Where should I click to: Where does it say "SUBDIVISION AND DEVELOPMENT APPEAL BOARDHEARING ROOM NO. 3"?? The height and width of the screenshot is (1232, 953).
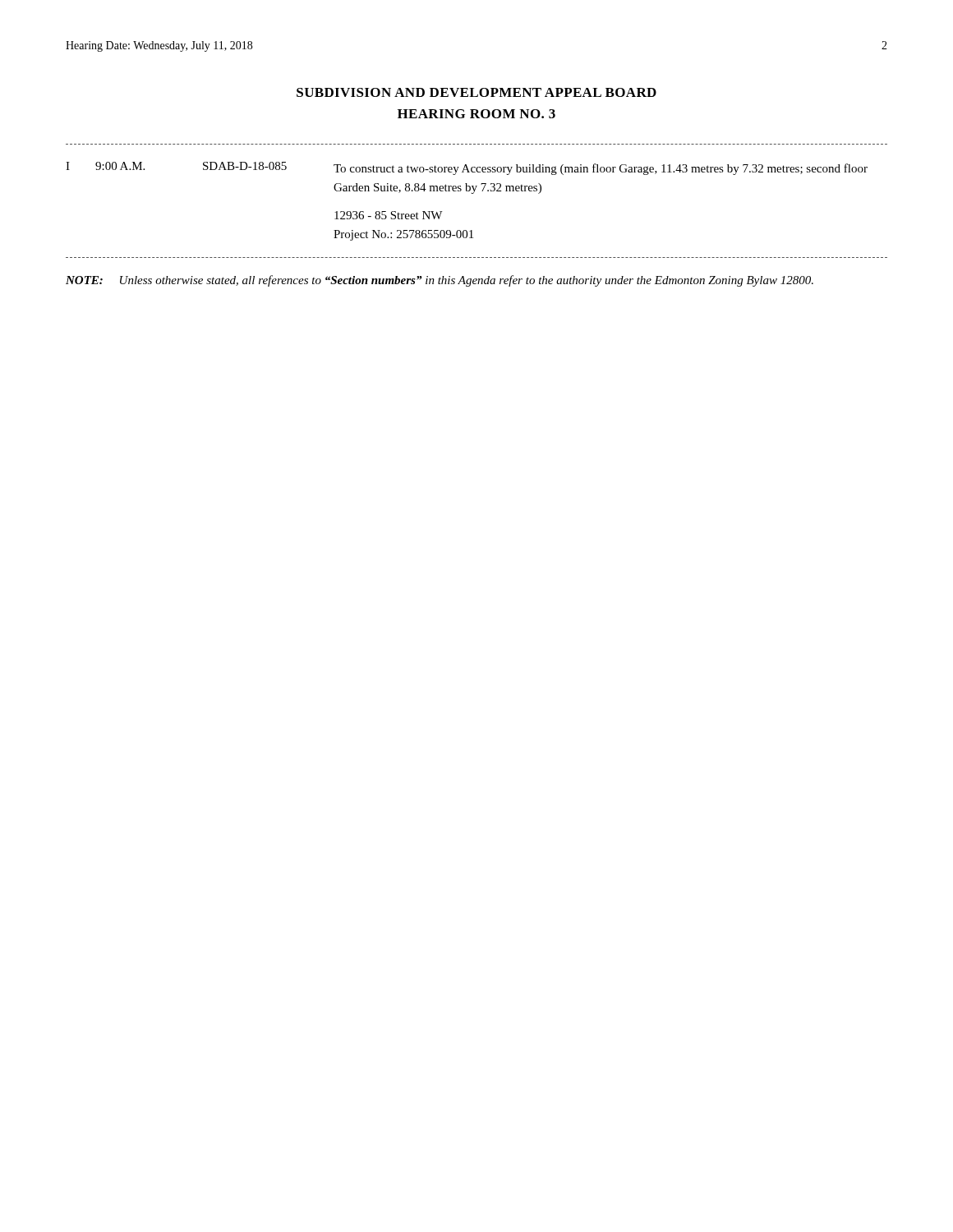pos(476,103)
